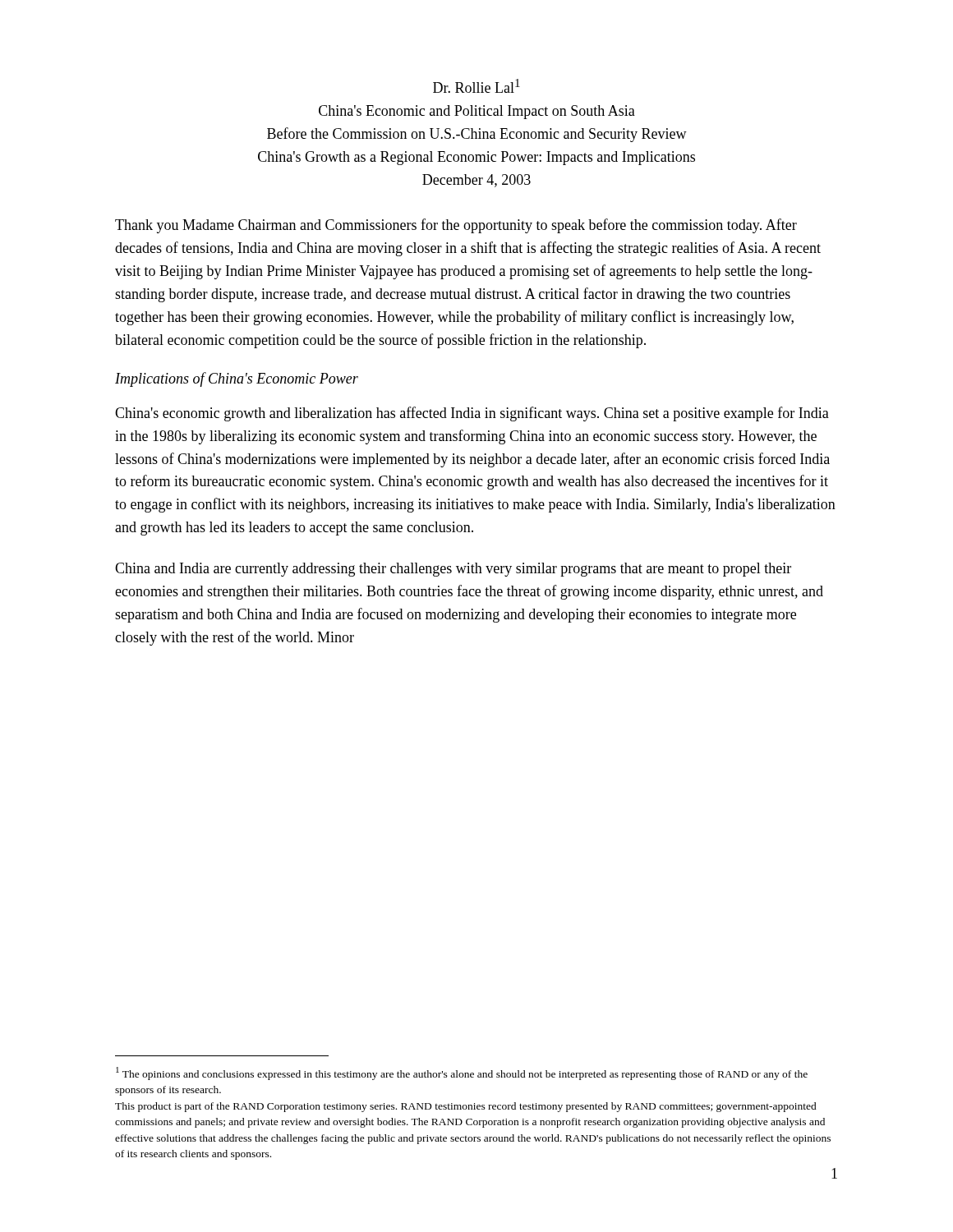This screenshot has height=1232, width=953.
Task: Point to the block starting "Implications of China's"
Action: tap(237, 378)
